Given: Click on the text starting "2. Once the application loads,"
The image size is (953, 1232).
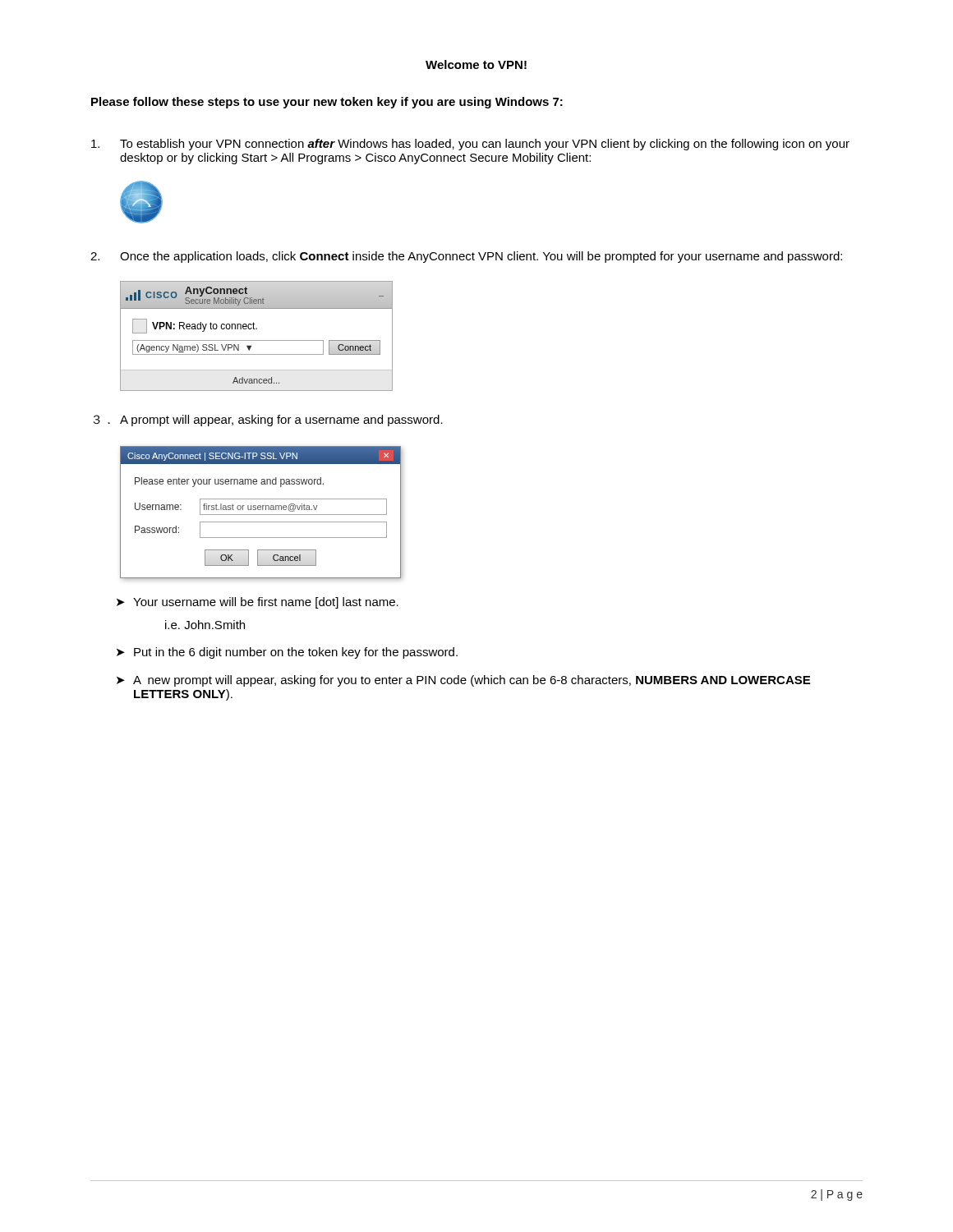Looking at the screenshot, I should coord(476,256).
